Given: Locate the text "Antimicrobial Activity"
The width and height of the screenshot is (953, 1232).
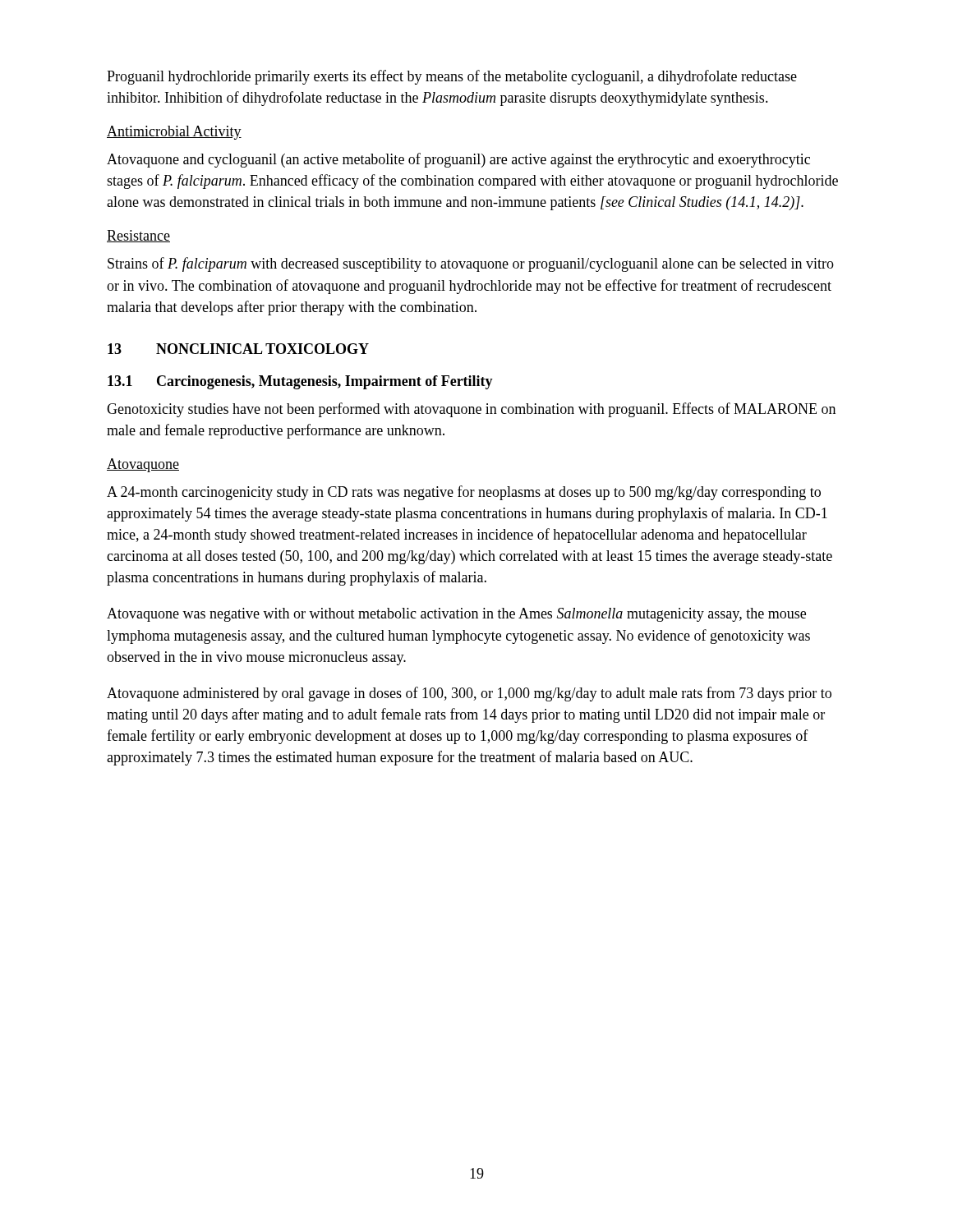Looking at the screenshot, I should 174,133.
